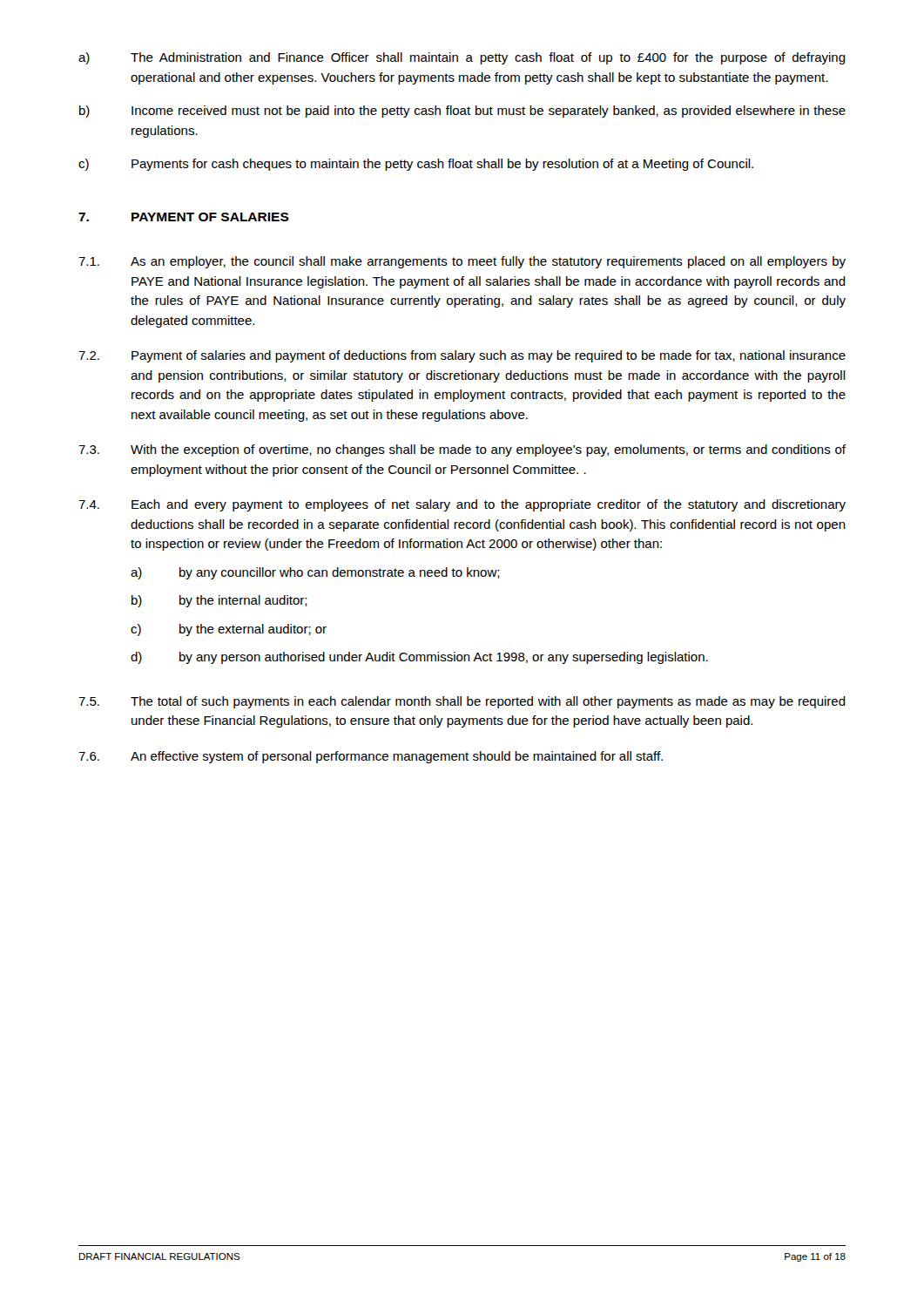This screenshot has height=1307, width=924.
Task: Locate the block of text that opens with "1. As an employer,"
Action: 462,291
